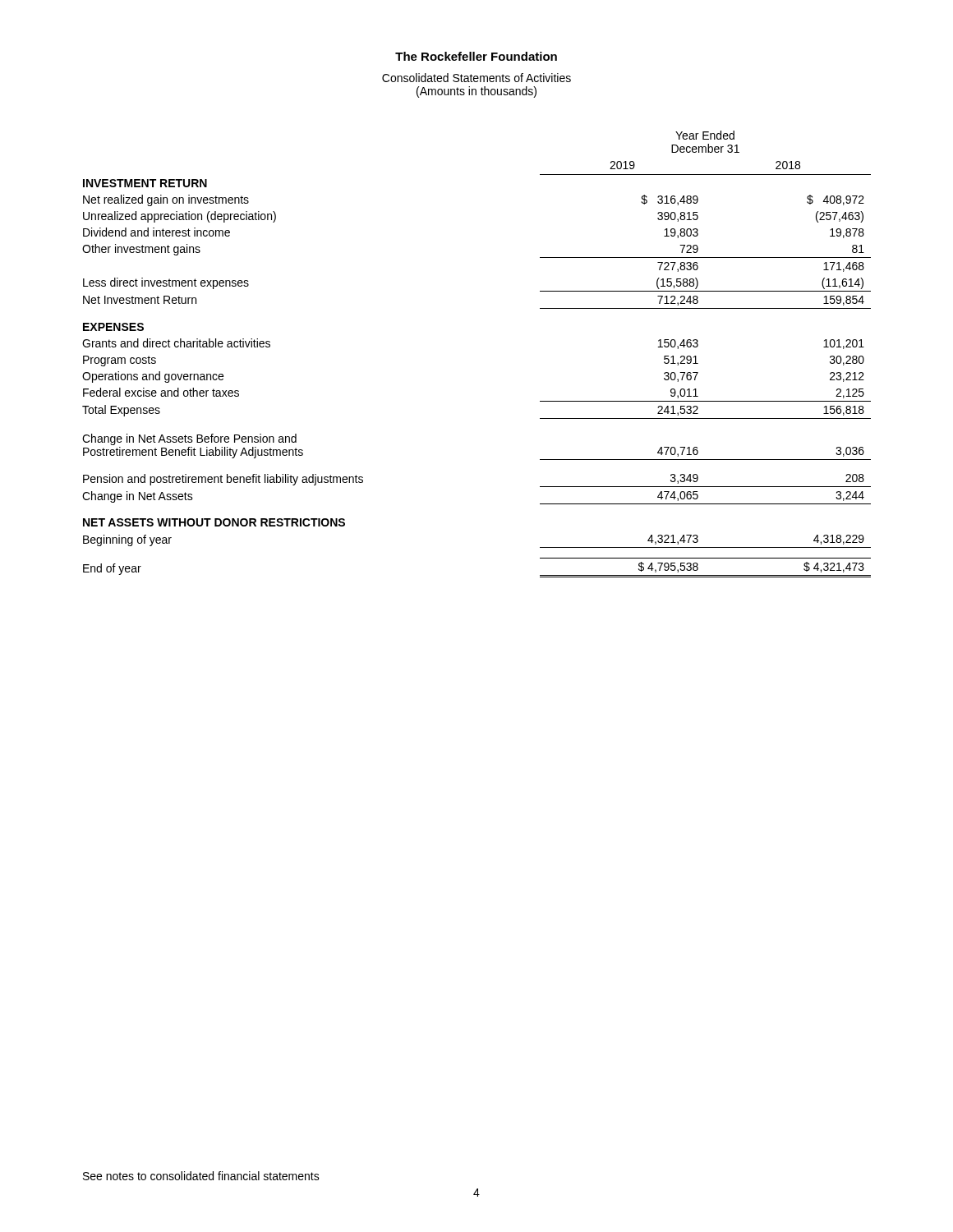Screen dimensions: 1232x953
Task: Locate the table
Action: (x=476, y=352)
